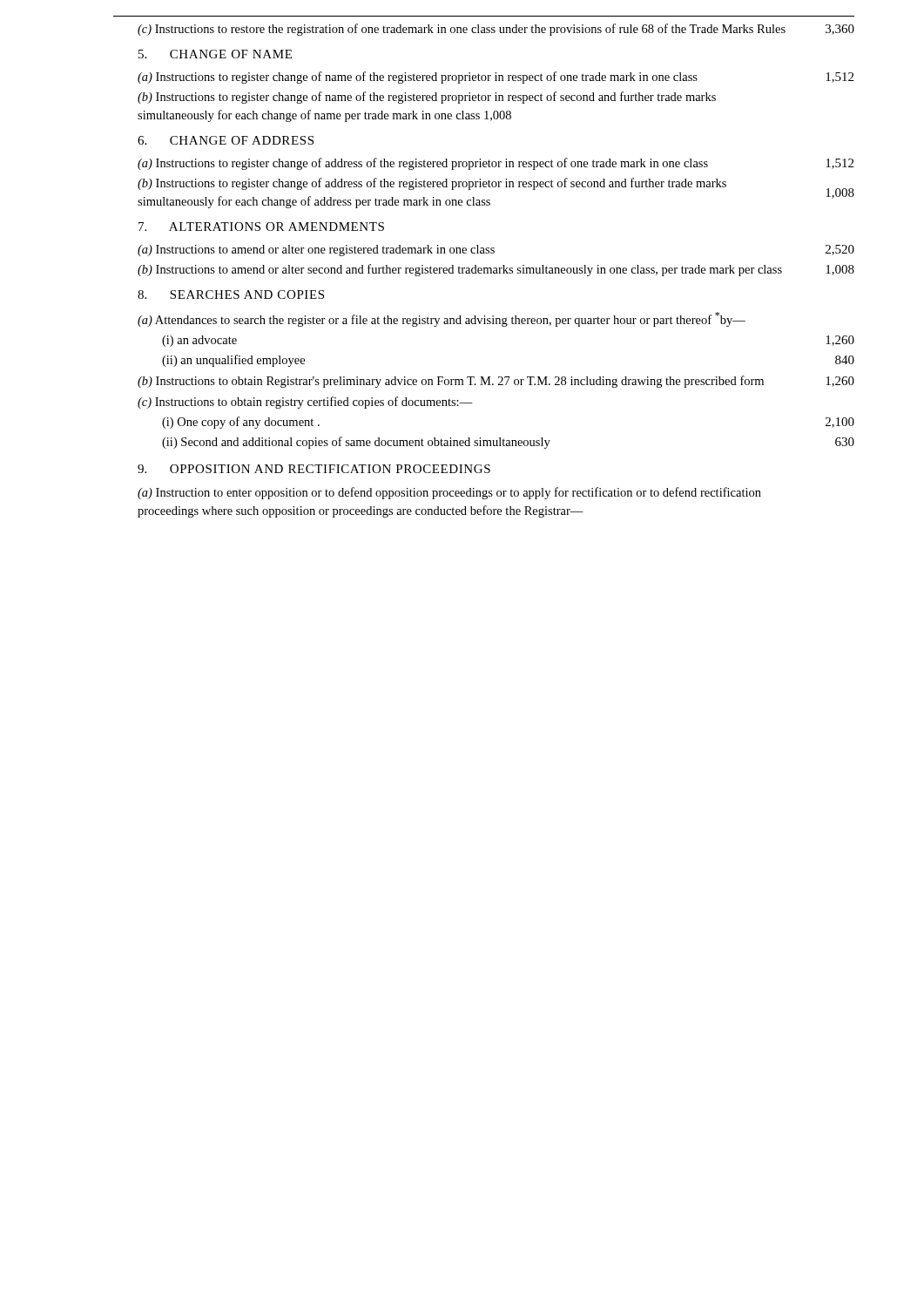Locate the element starting "(a) Instructions to register change of address"
Image resolution: width=924 pixels, height=1307 pixels.
pyautogui.click(x=496, y=163)
